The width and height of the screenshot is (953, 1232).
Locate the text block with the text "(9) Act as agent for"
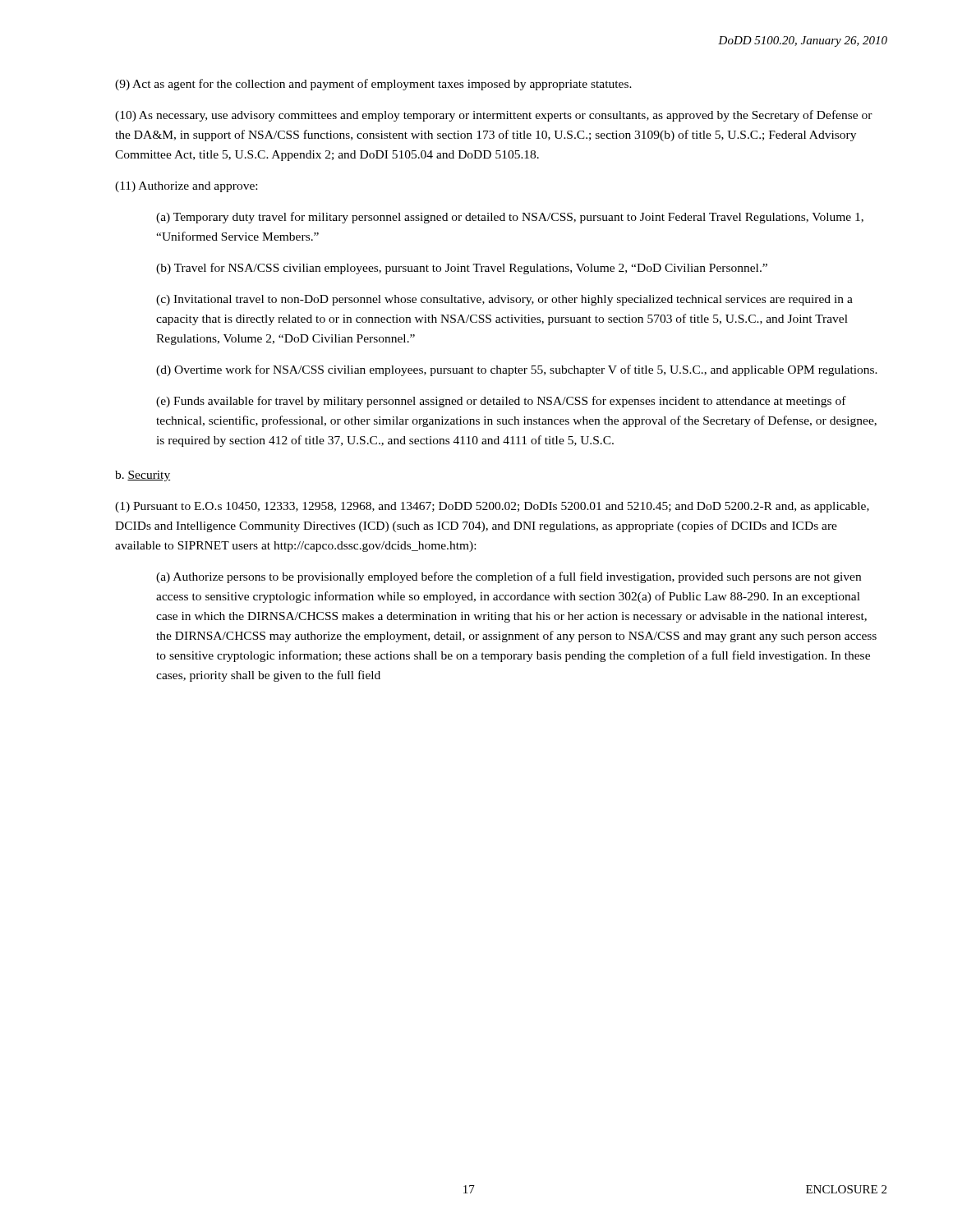point(374,83)
